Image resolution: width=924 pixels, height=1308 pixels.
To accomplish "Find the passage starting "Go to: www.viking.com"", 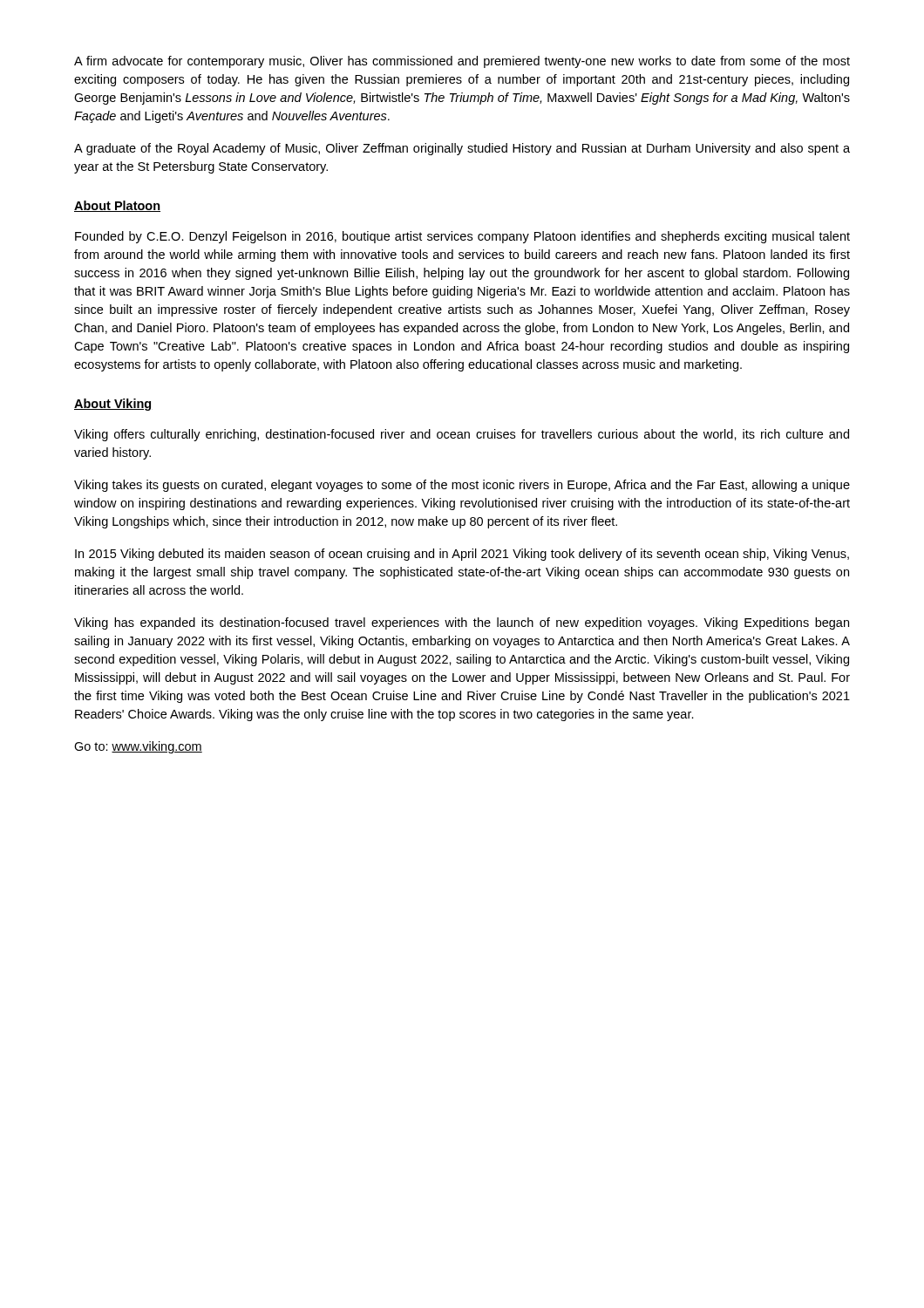I will 138,747.
